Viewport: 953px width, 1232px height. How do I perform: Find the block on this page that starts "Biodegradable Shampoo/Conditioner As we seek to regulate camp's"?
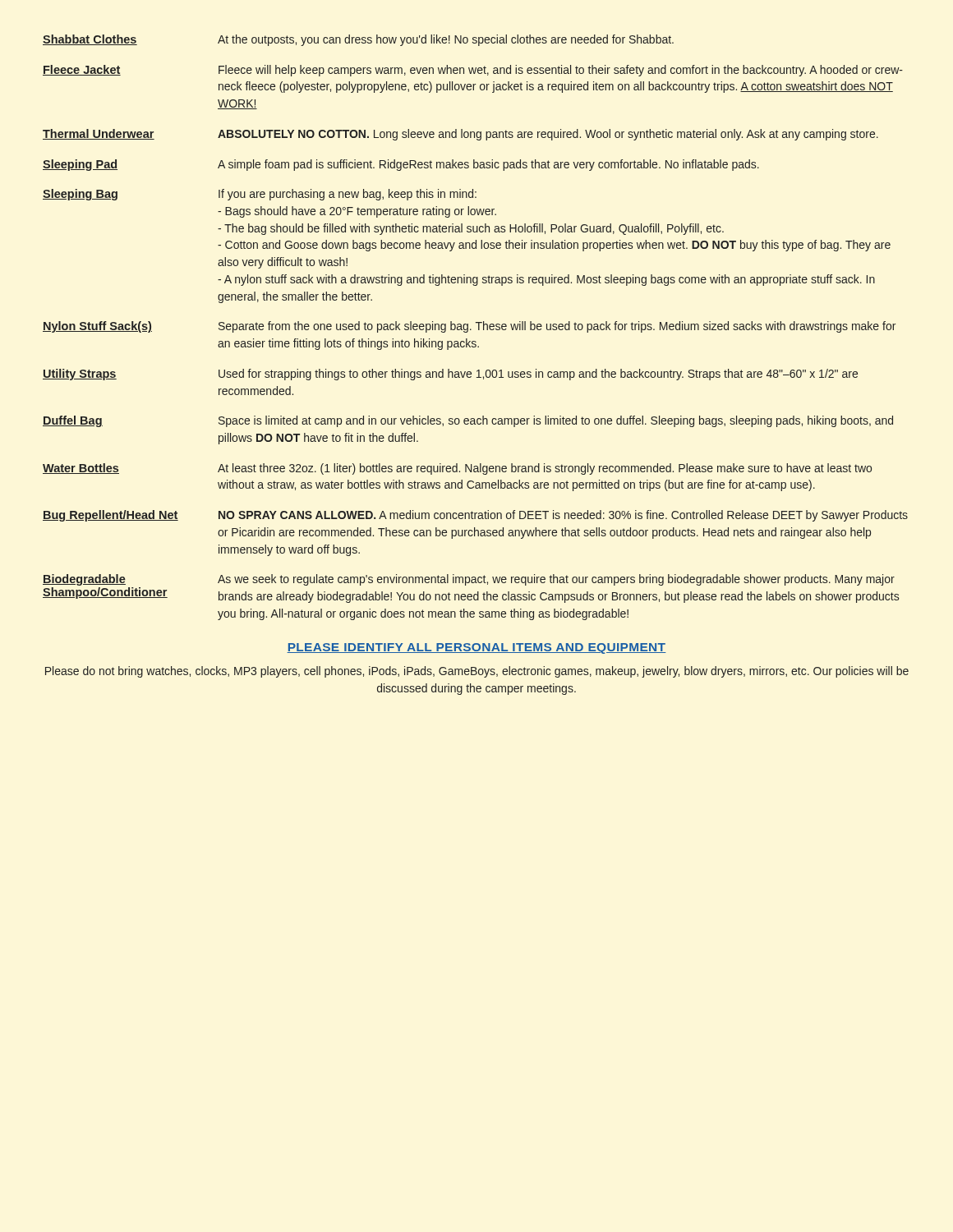click(x=476, y=597)
